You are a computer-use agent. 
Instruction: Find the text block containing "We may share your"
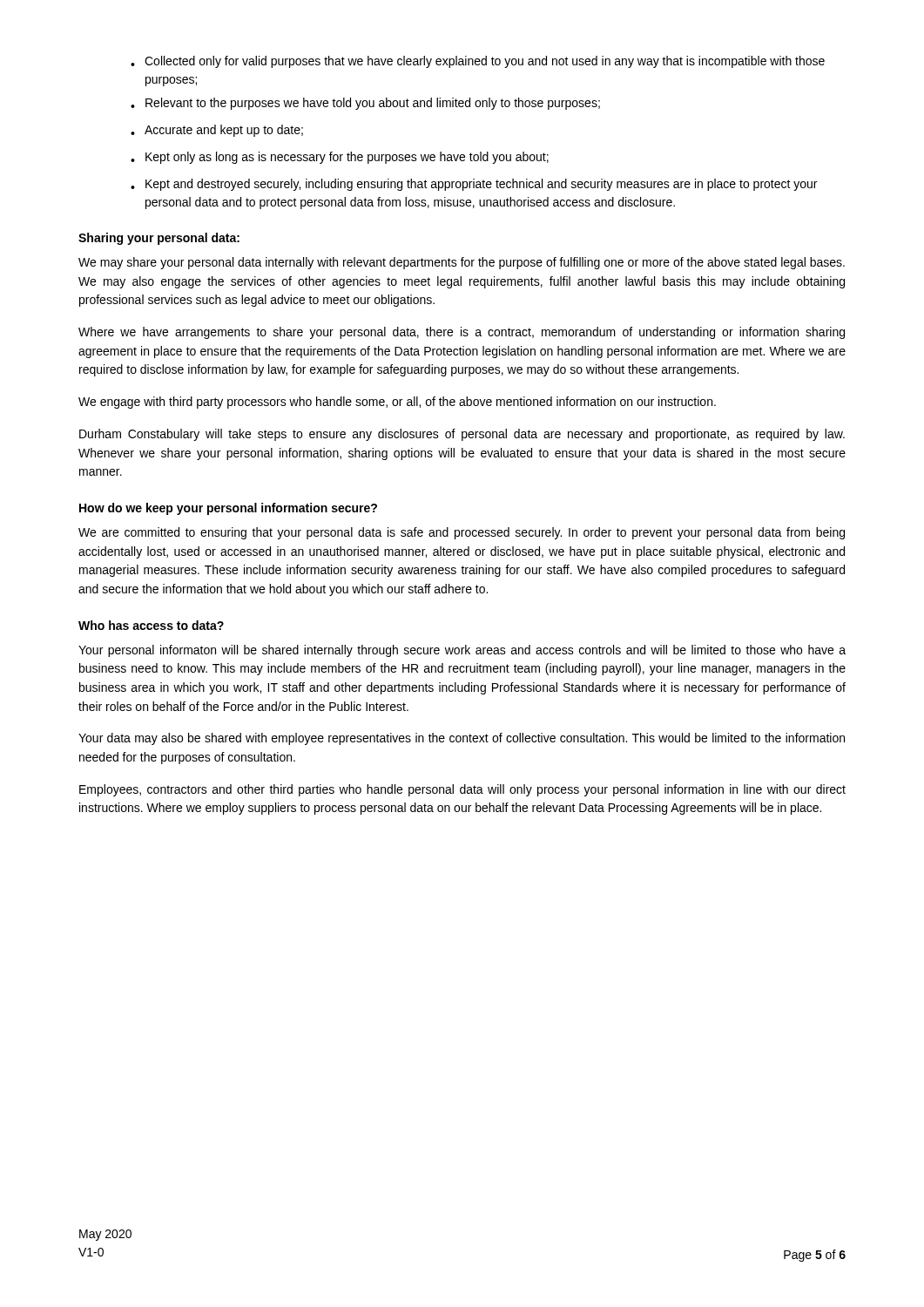click(x=462, y=281)
